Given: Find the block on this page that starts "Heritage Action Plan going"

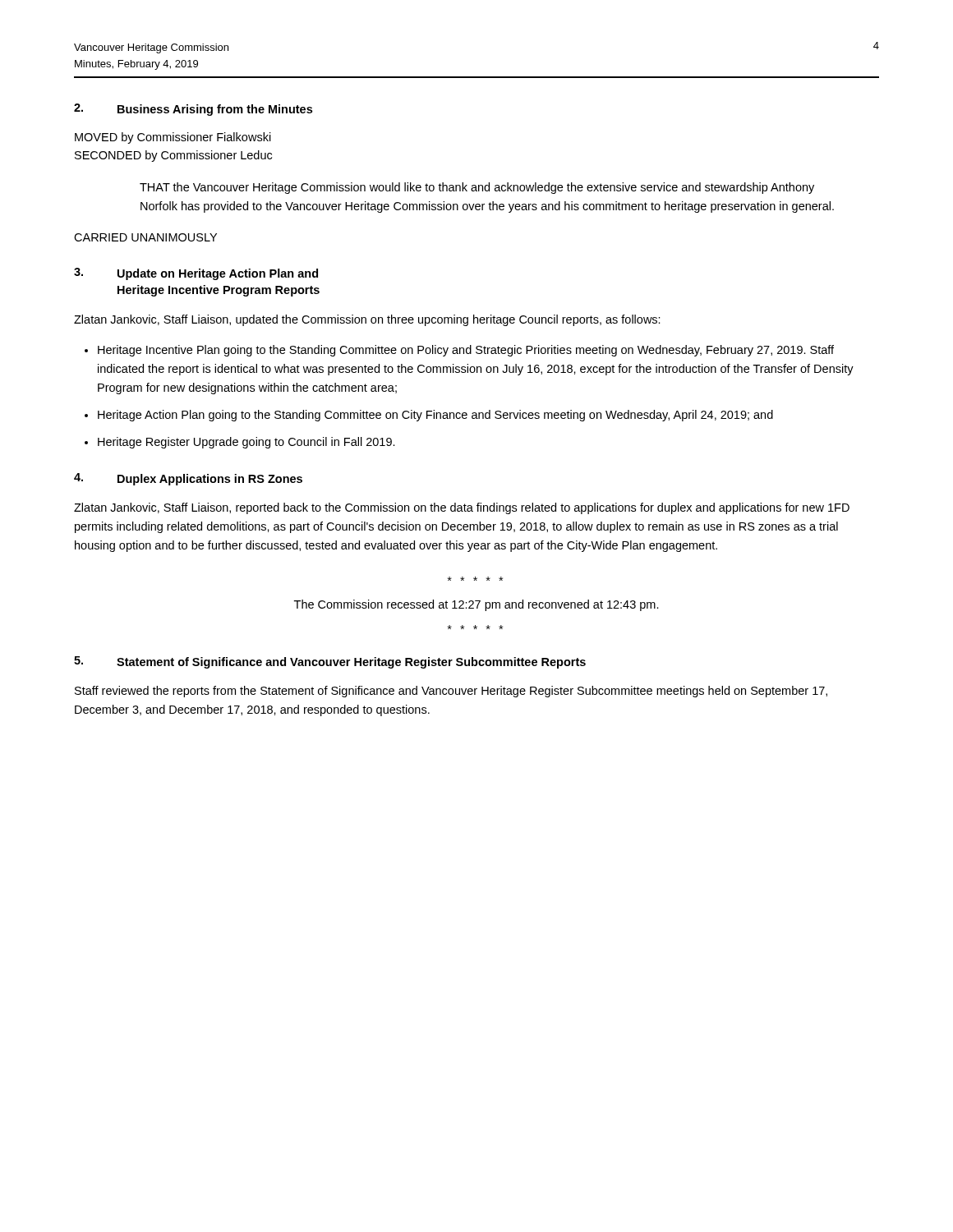Looking at the screenshot, I should click(435, 415).
